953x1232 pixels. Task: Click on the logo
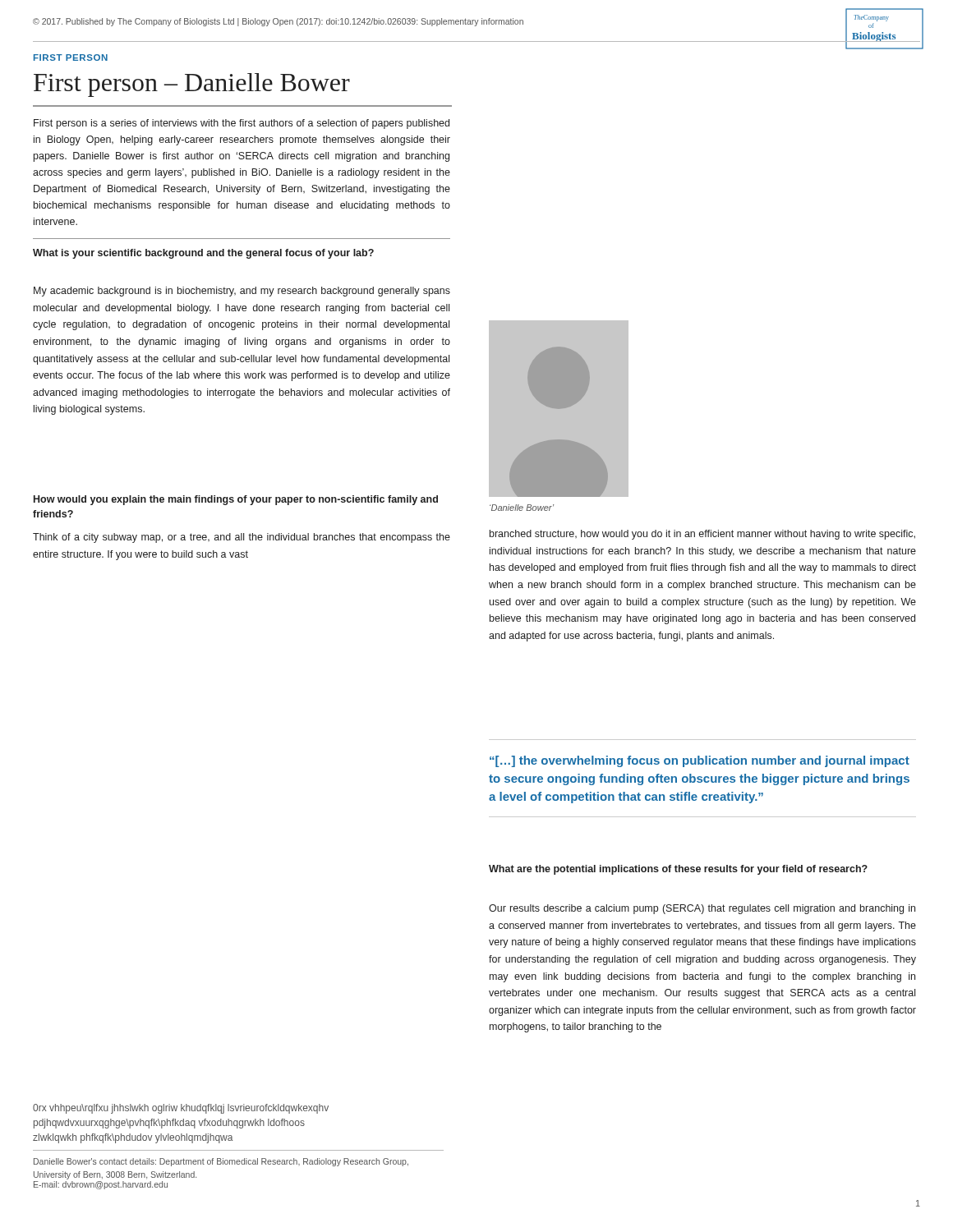point(884,29)
